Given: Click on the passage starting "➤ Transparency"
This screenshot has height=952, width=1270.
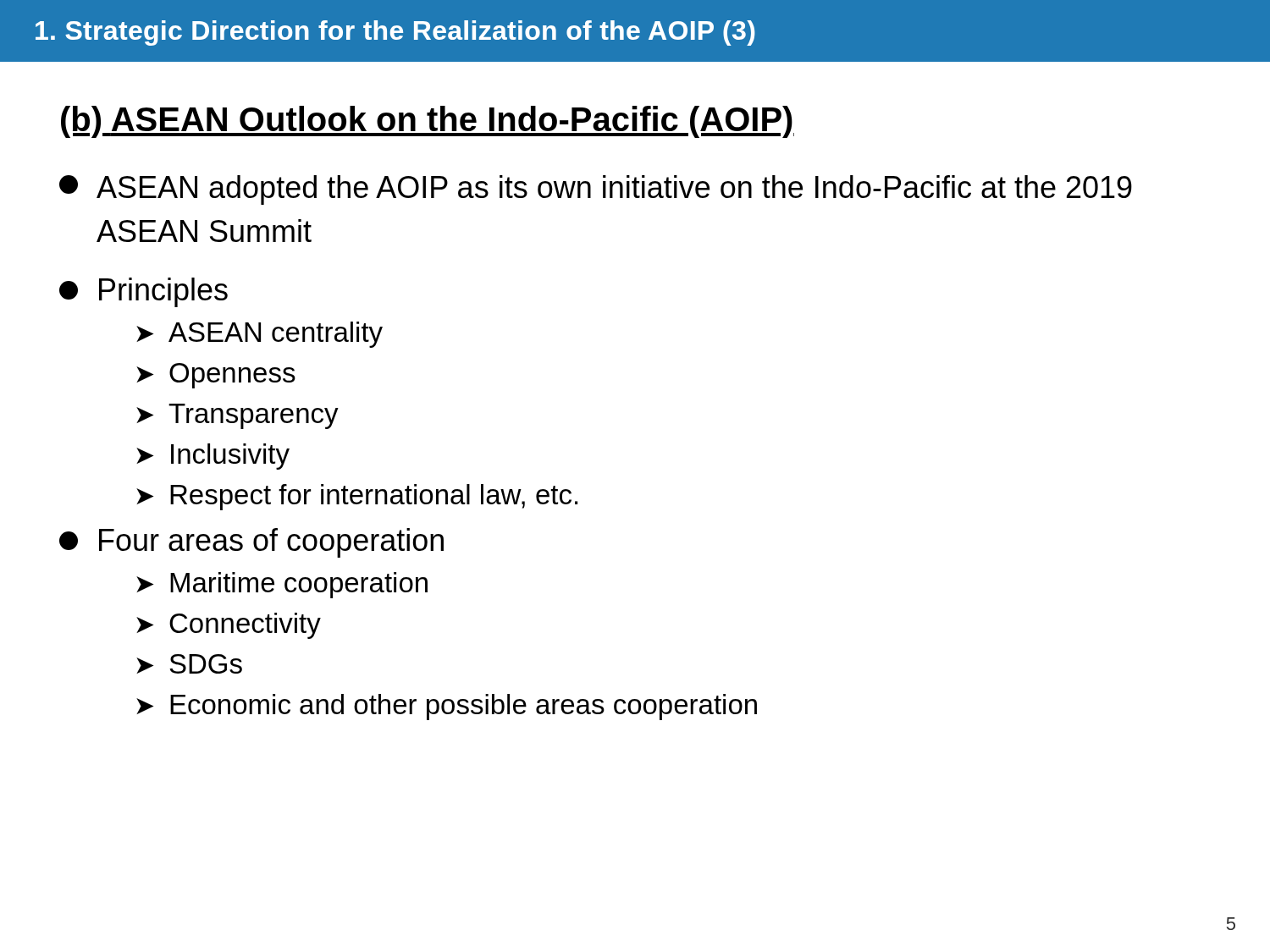Looking at the screenshot, I should tap(236, 414).
